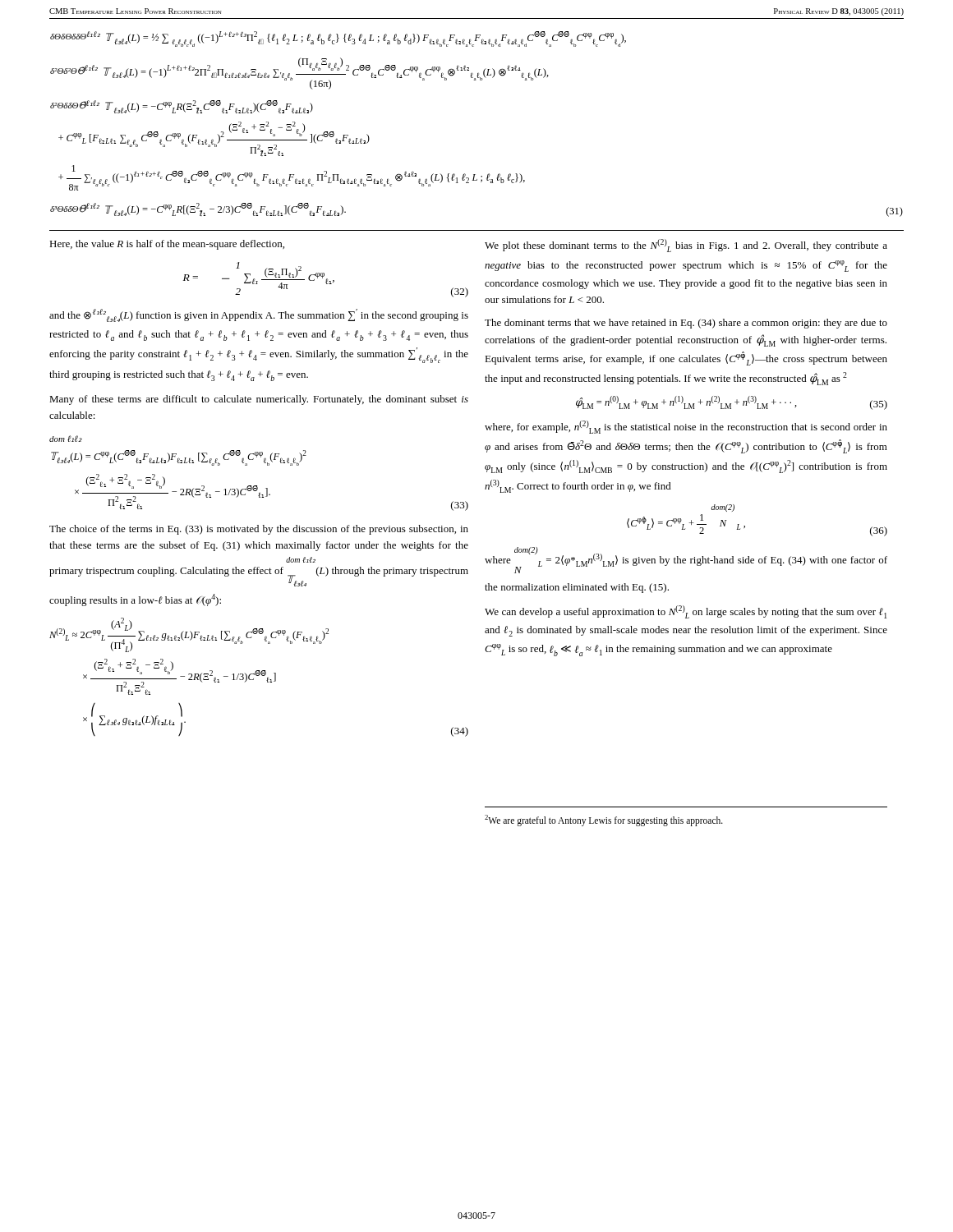Locate the text block that says "where, for example, n(2)LM is the statistical"
Image resolution: width=953 pixels, height=1232 pixels.
686,457
